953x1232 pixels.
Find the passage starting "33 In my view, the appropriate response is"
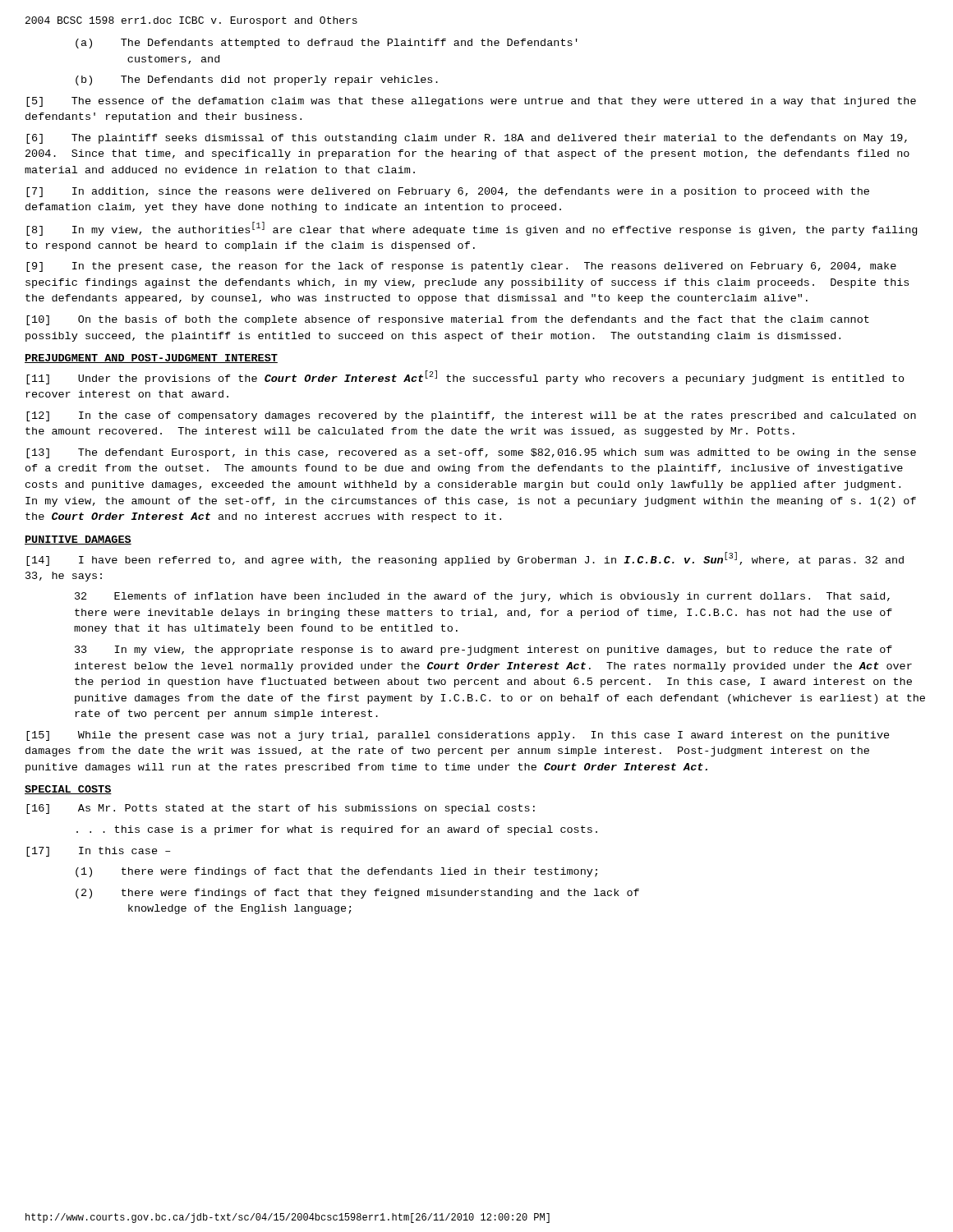coord(500,682)
